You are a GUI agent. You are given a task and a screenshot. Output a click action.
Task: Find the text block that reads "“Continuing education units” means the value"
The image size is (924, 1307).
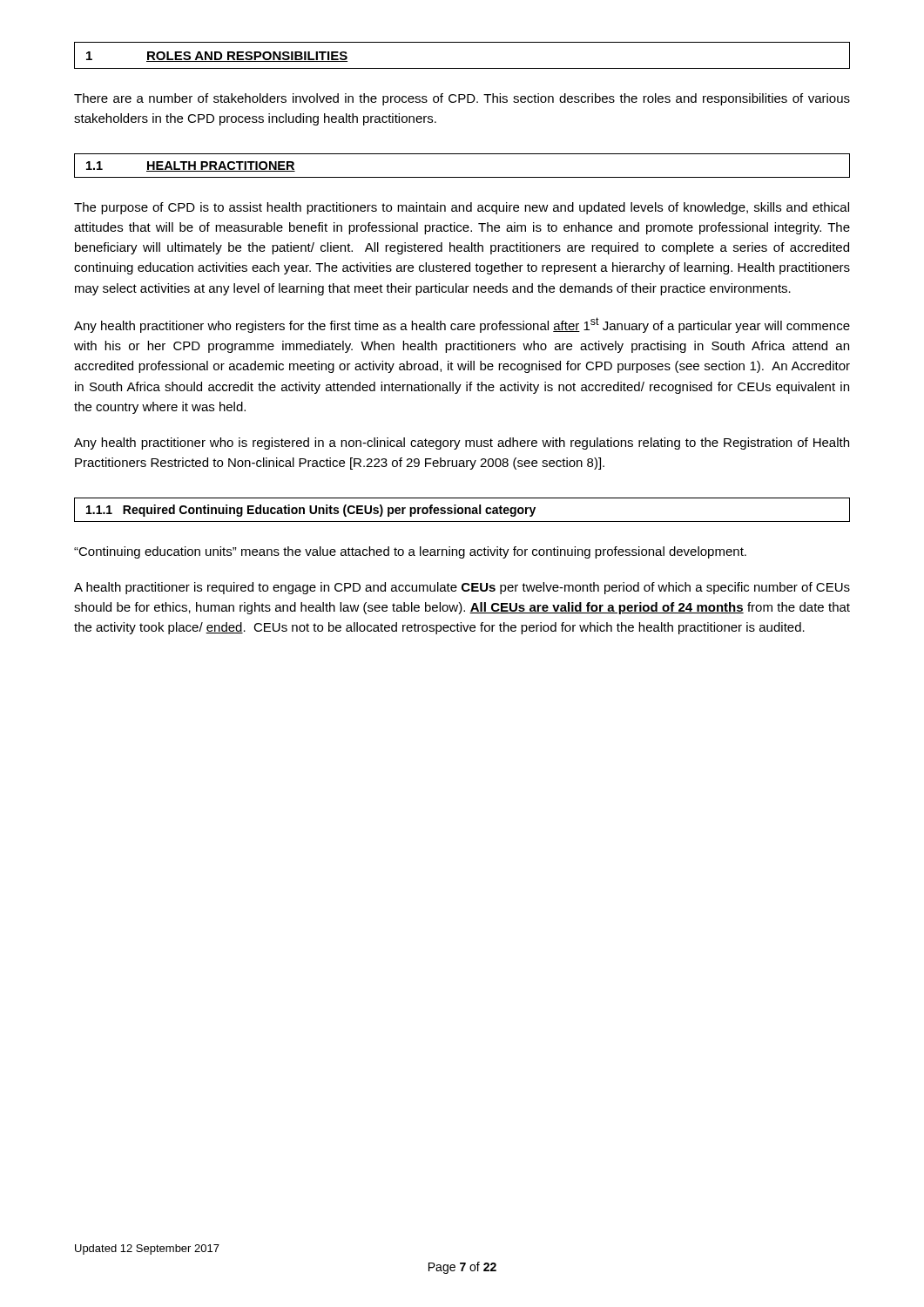pos(411,551)
